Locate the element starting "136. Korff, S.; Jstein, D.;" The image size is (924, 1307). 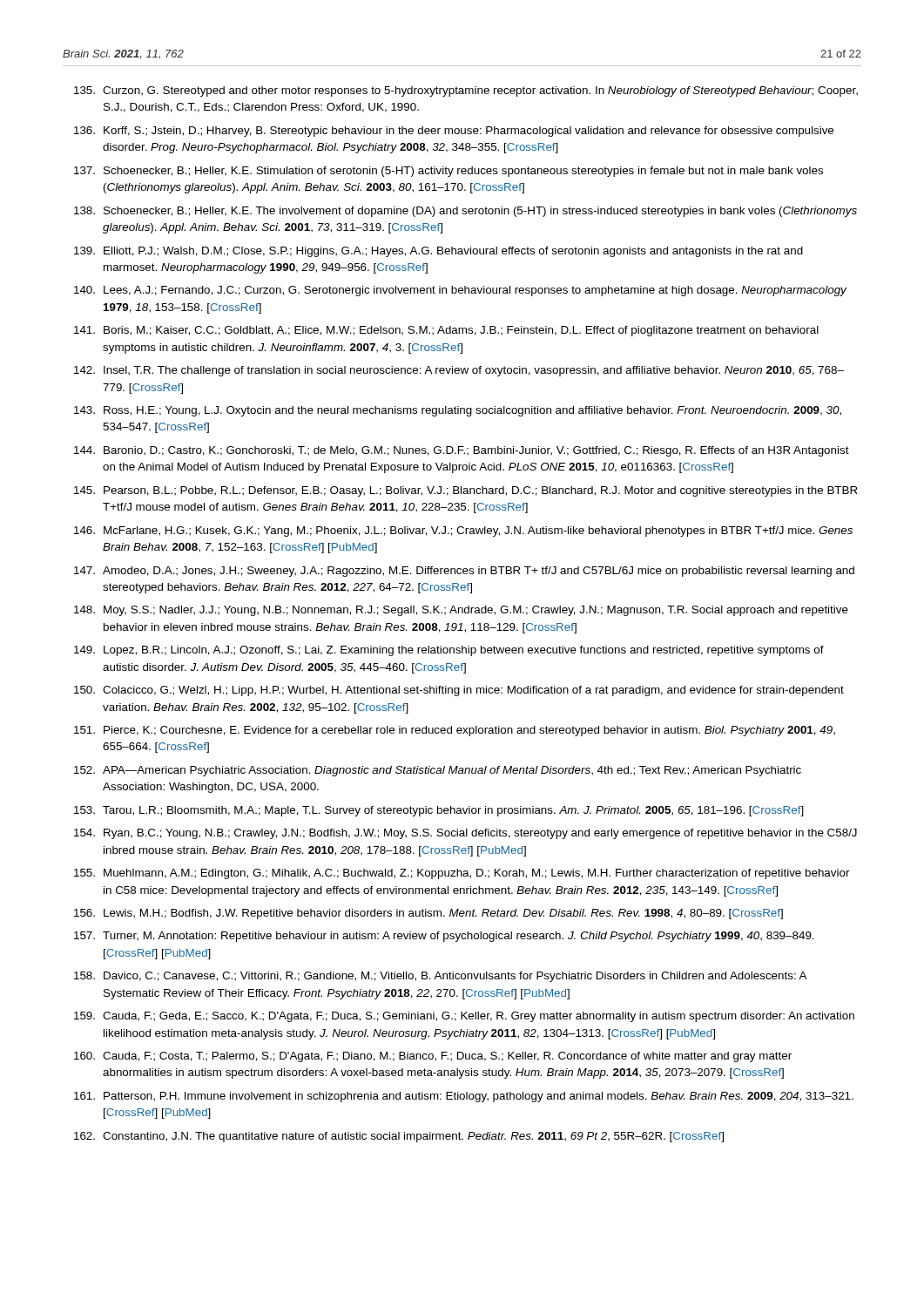click(462, 139)
